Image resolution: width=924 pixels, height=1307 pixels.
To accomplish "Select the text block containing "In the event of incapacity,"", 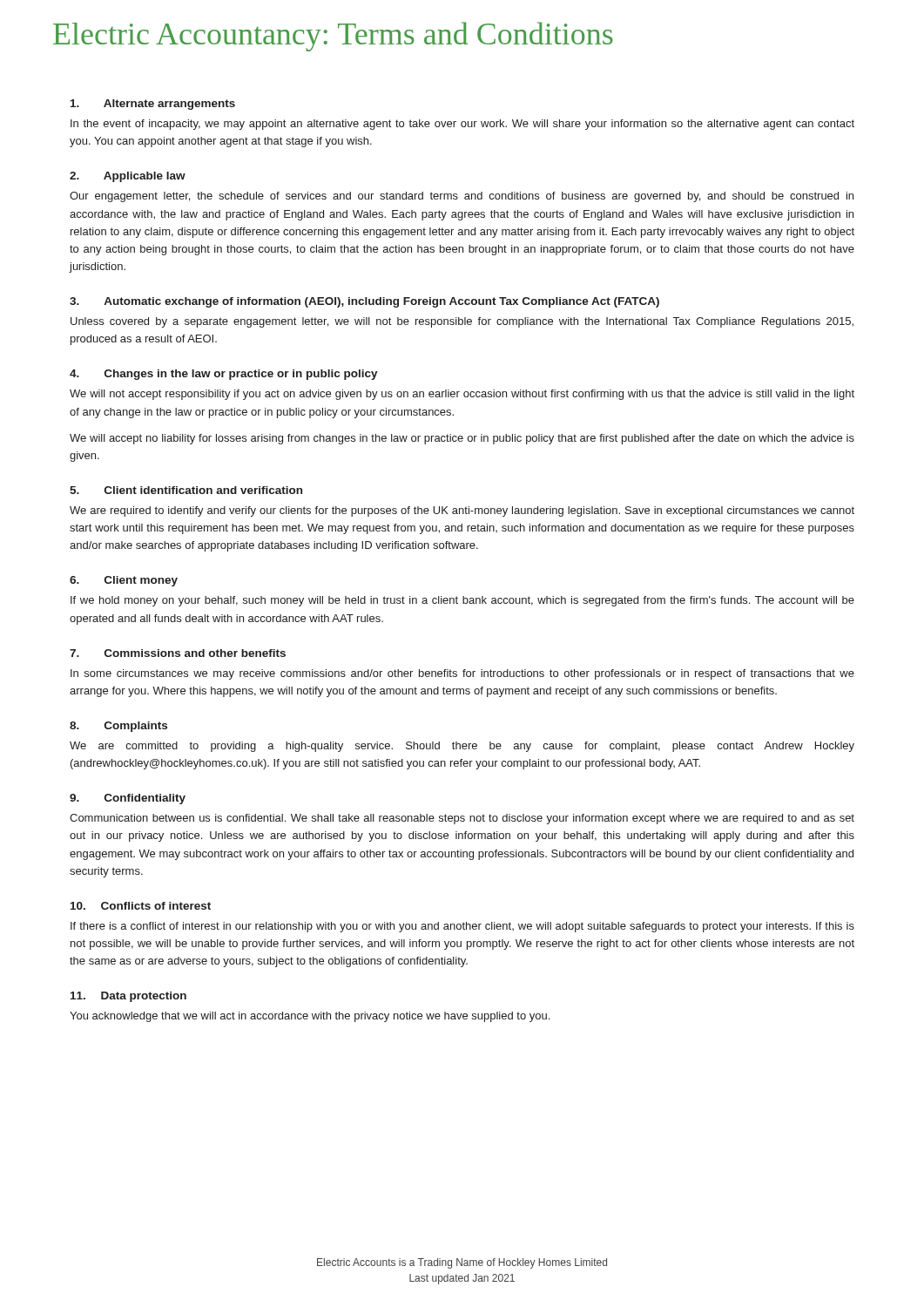I will pos(462,132).
